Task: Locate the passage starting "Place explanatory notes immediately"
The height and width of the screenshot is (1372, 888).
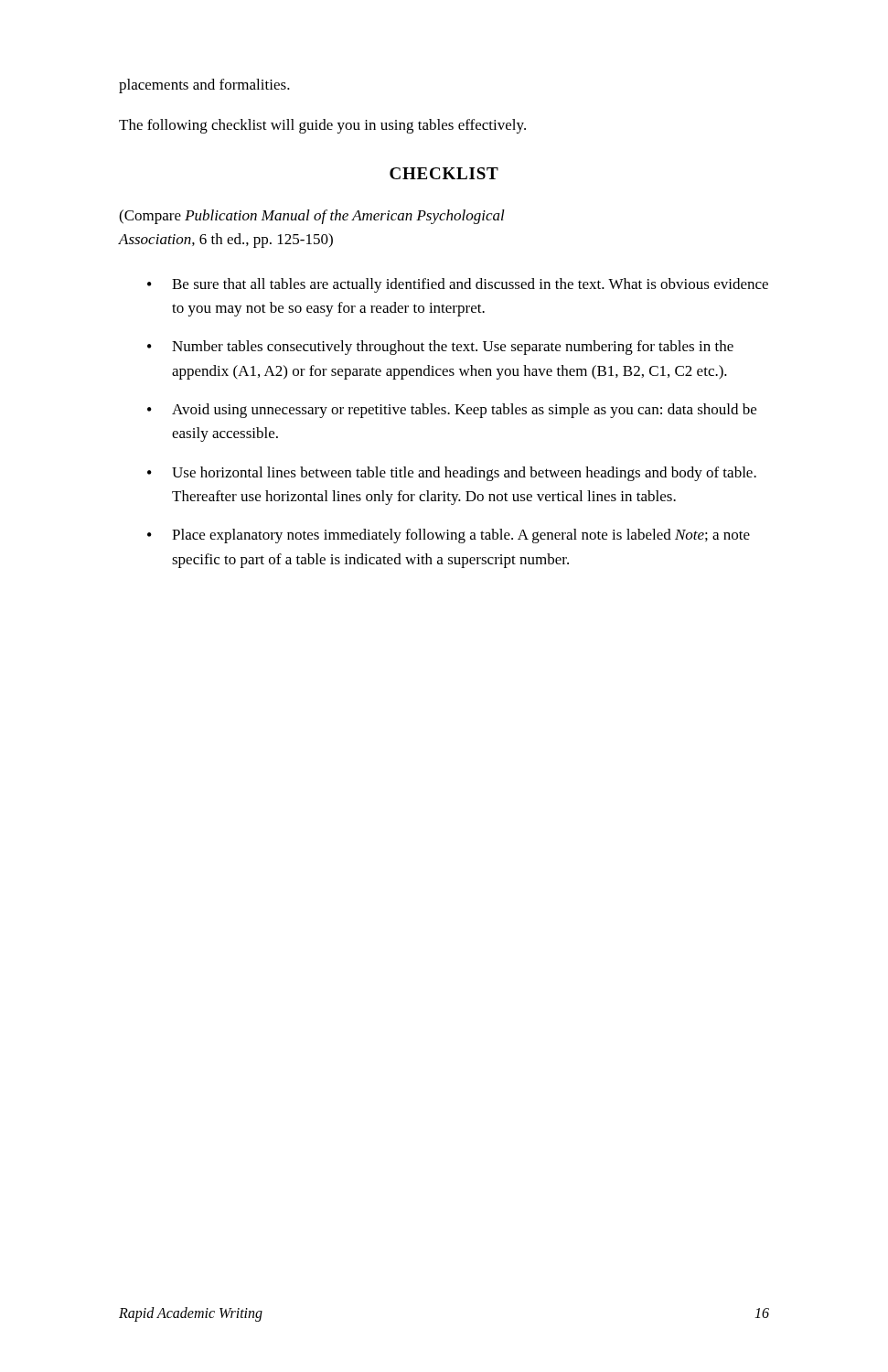Action: pos(461,547)
